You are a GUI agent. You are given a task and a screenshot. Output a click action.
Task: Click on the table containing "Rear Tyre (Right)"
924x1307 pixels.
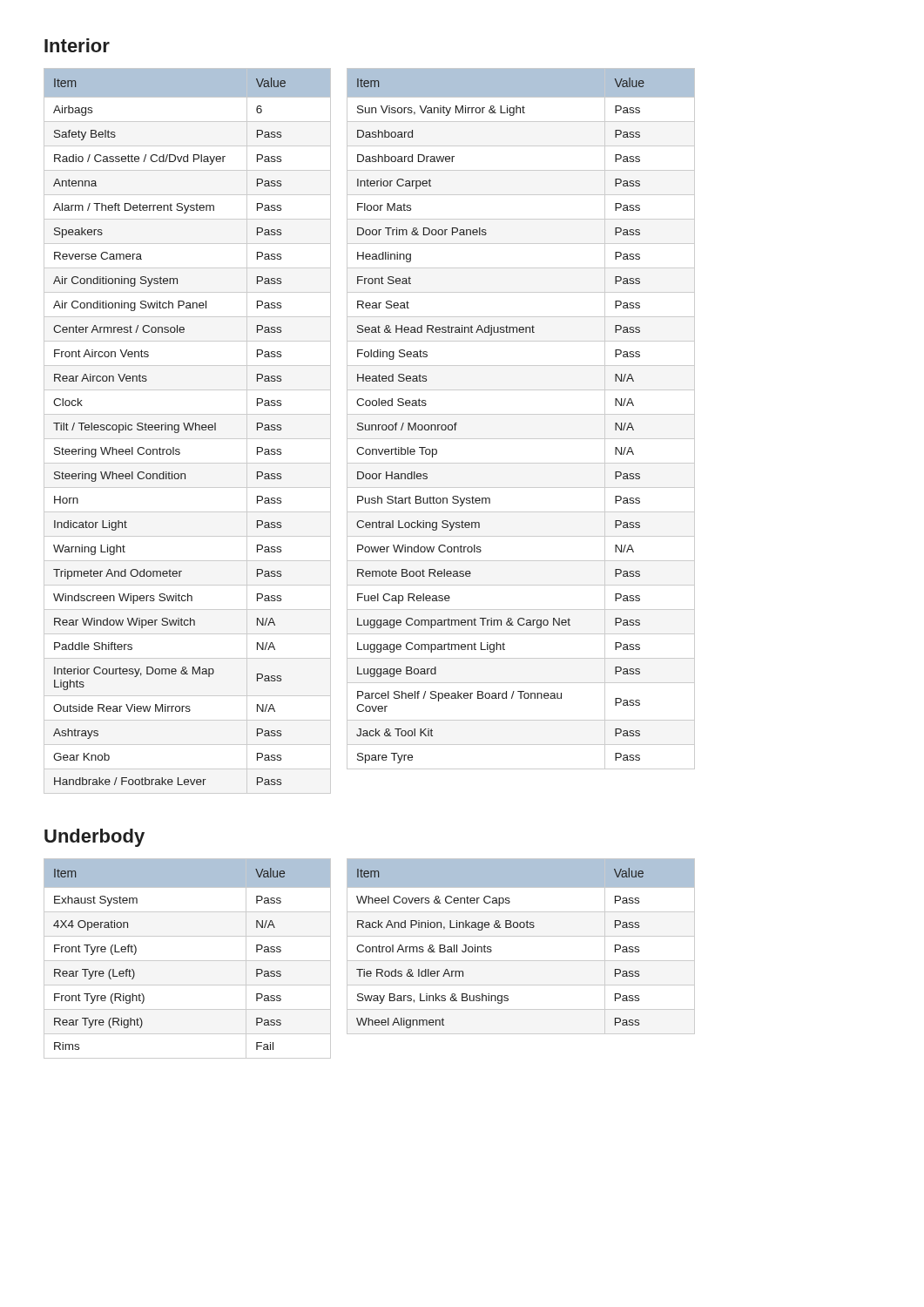coord(462,958)
